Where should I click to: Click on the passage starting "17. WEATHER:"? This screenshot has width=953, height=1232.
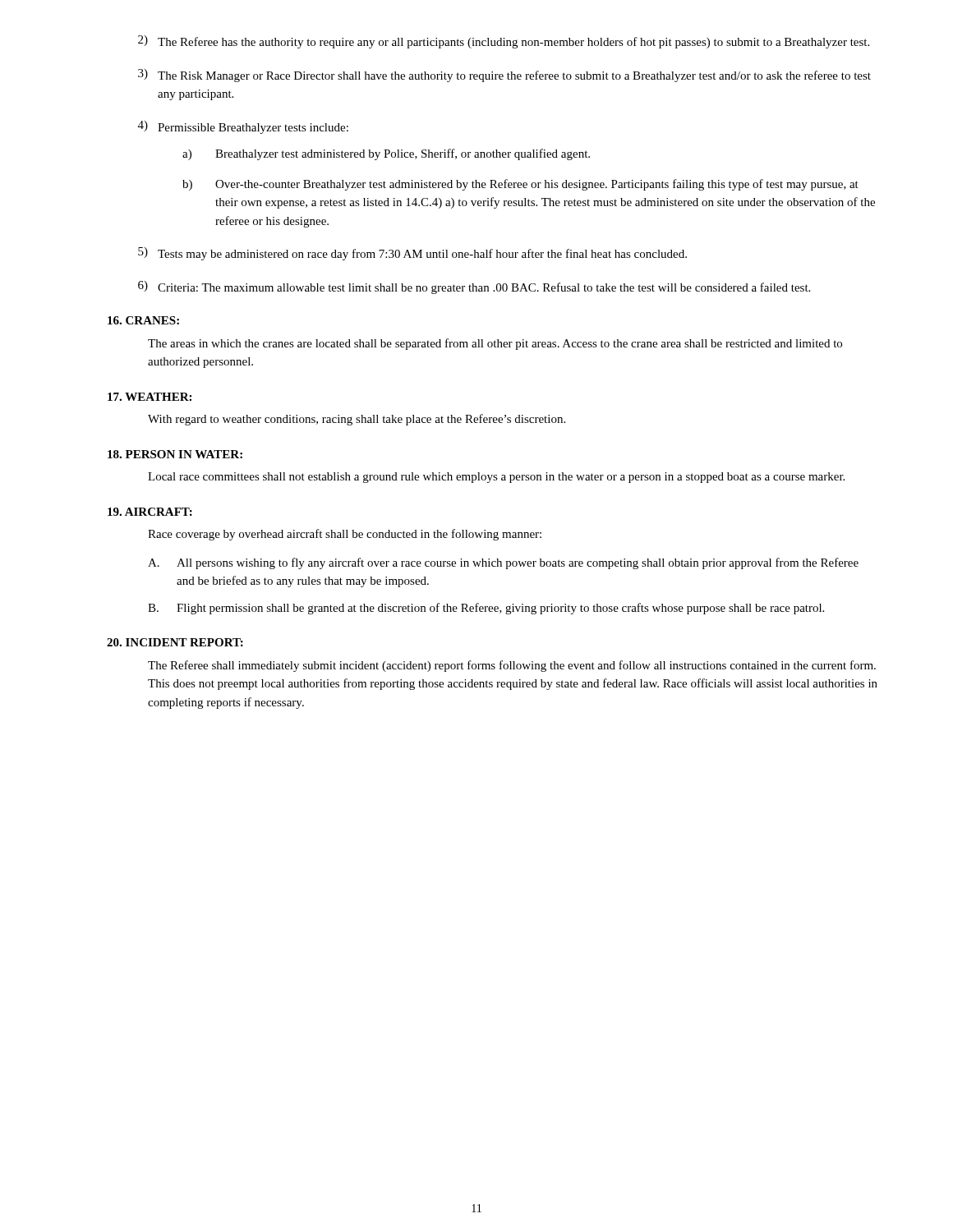(150, 396)
